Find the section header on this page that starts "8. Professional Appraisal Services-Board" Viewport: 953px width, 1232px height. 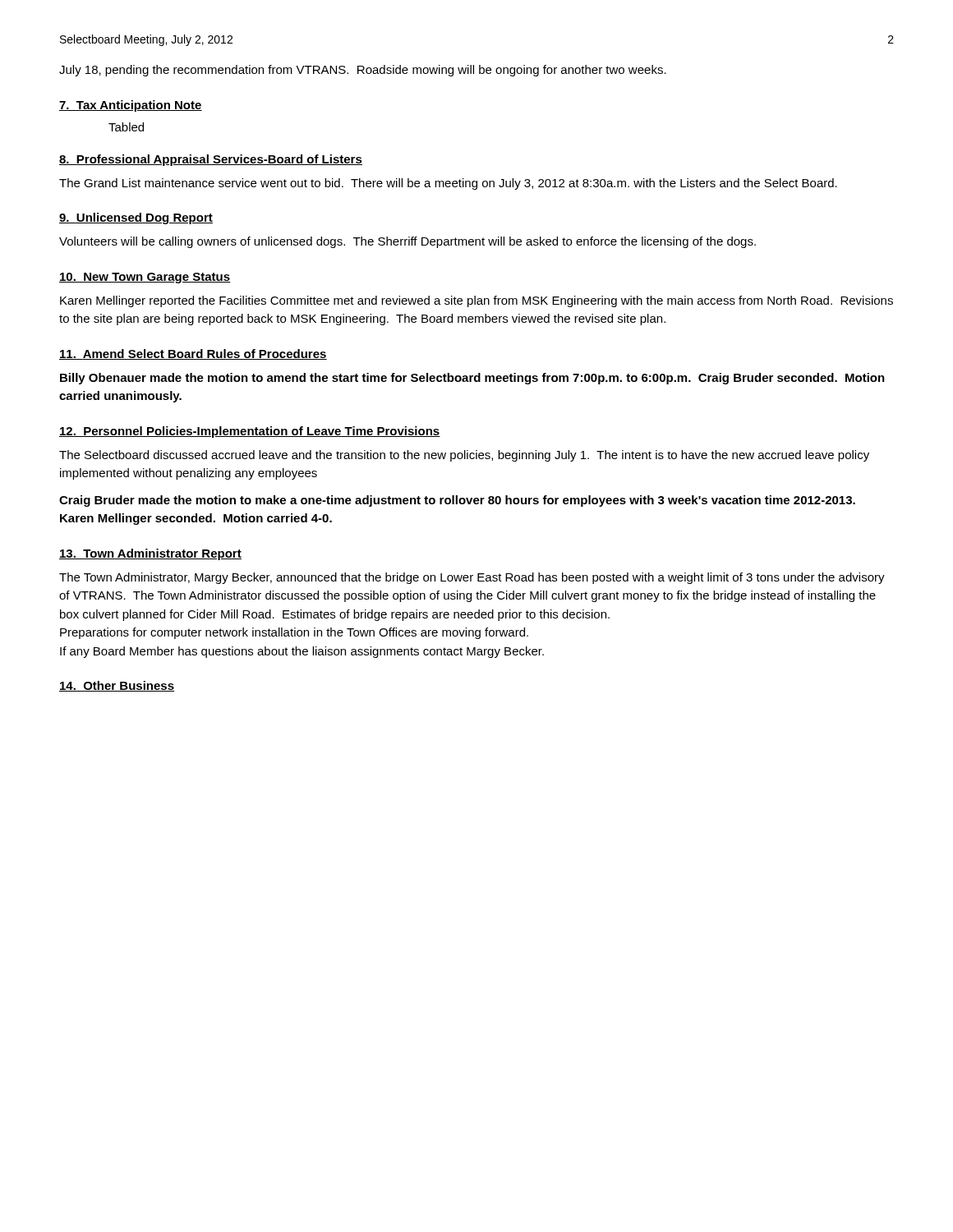211,158
